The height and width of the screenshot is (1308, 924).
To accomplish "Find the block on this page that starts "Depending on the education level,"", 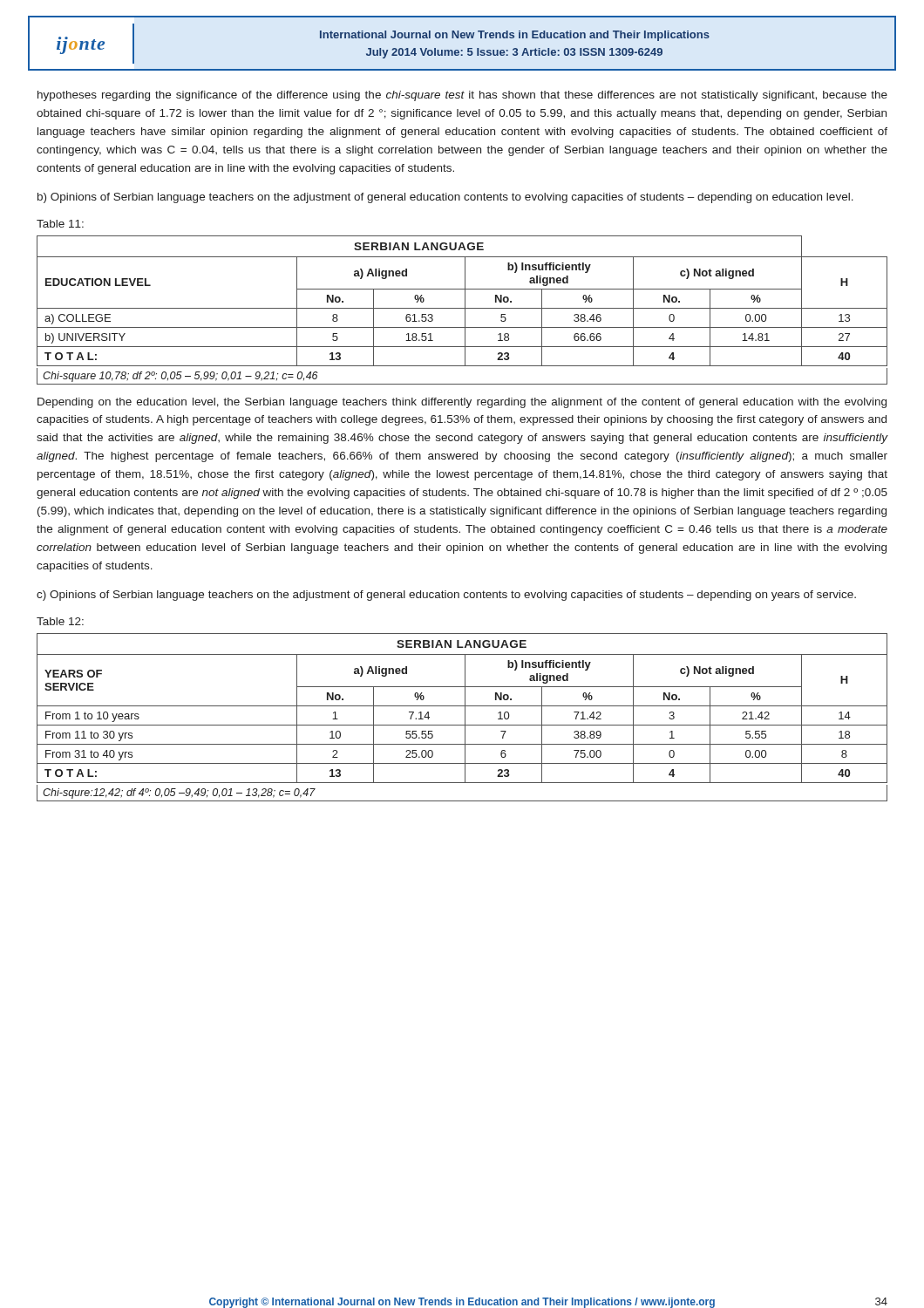I will [x=462, y=483].
